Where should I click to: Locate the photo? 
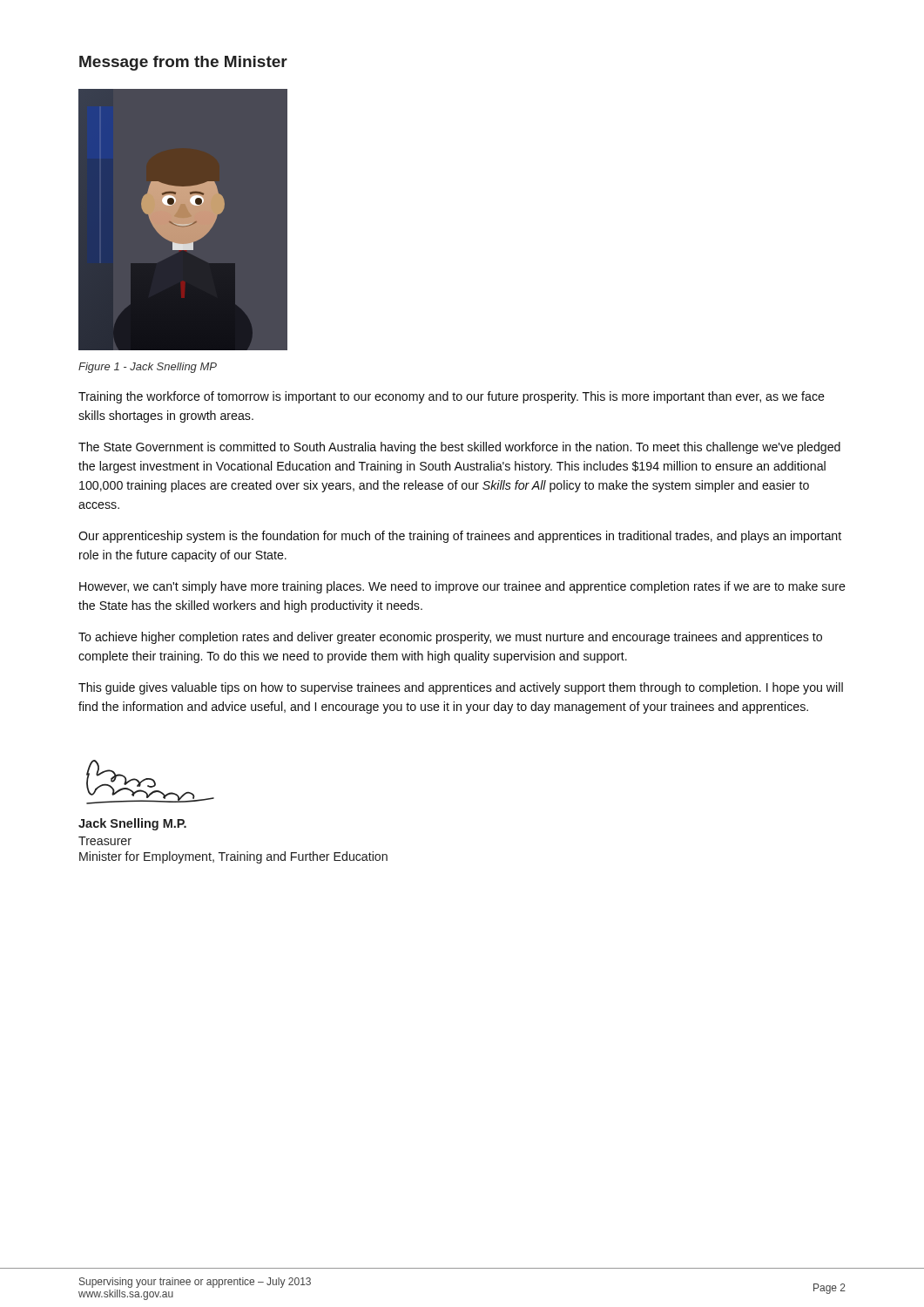click(462, 221)
